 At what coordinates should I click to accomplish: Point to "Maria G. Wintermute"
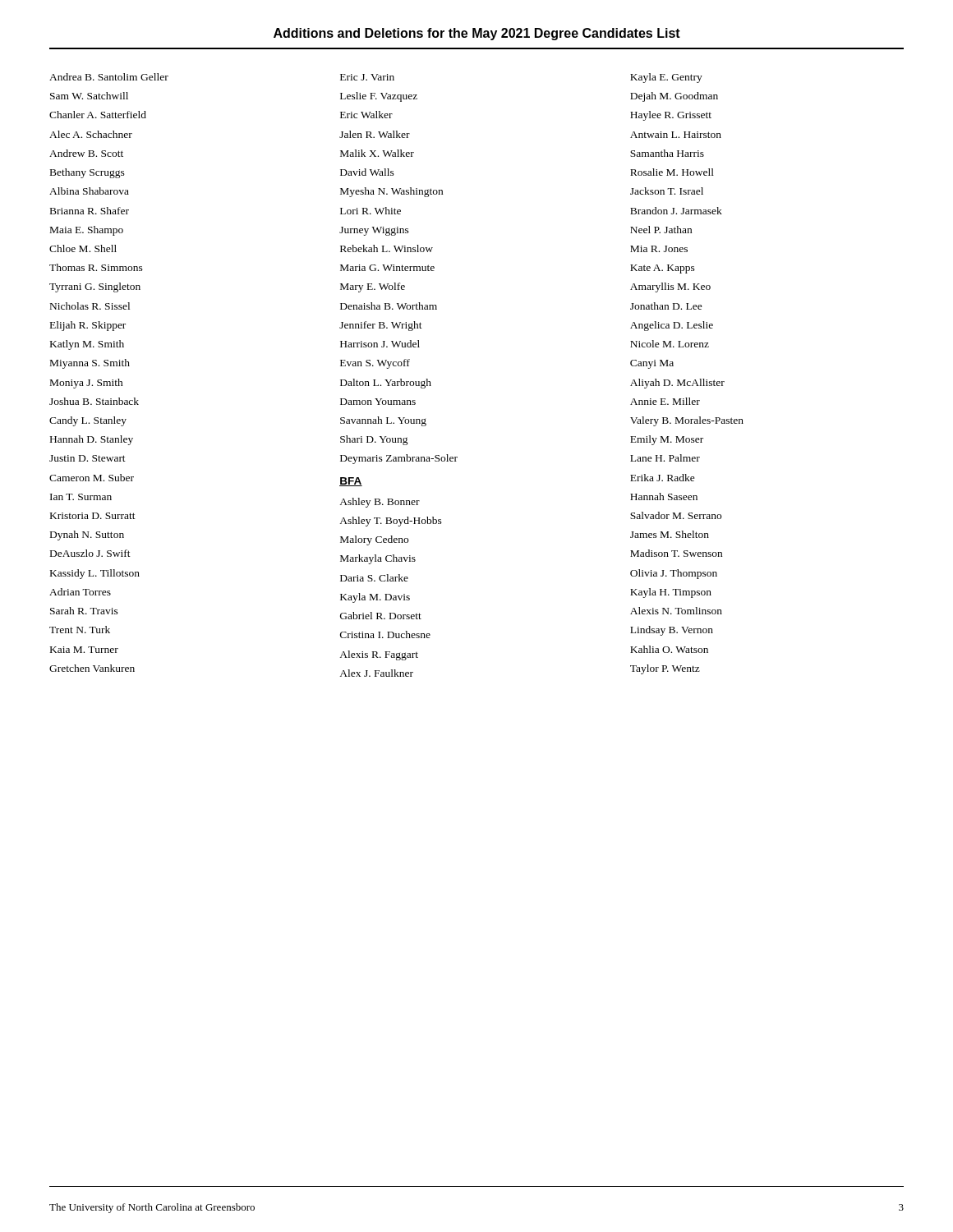[387, 267]
